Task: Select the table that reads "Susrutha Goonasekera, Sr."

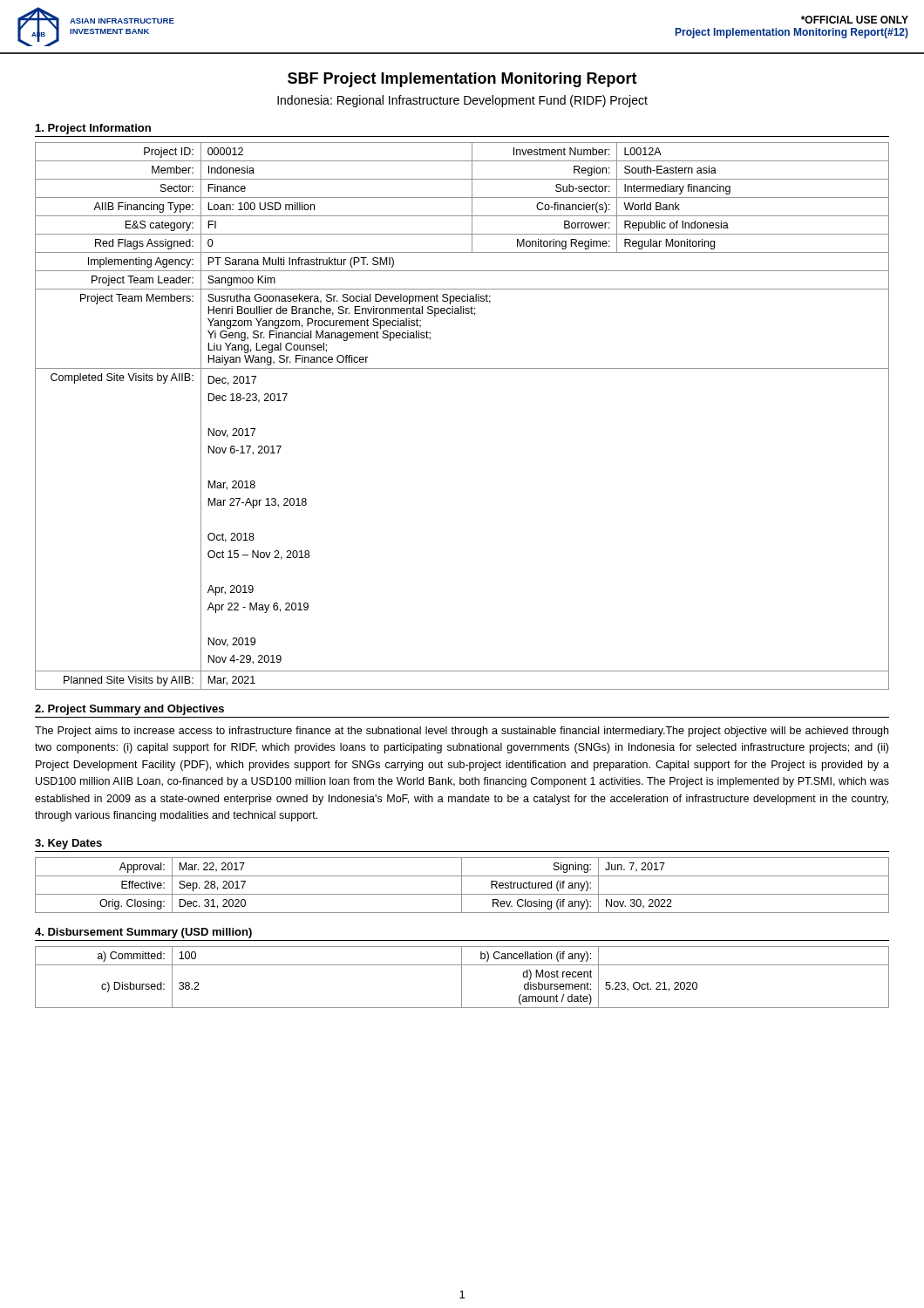Action: [x=462, y=416]
